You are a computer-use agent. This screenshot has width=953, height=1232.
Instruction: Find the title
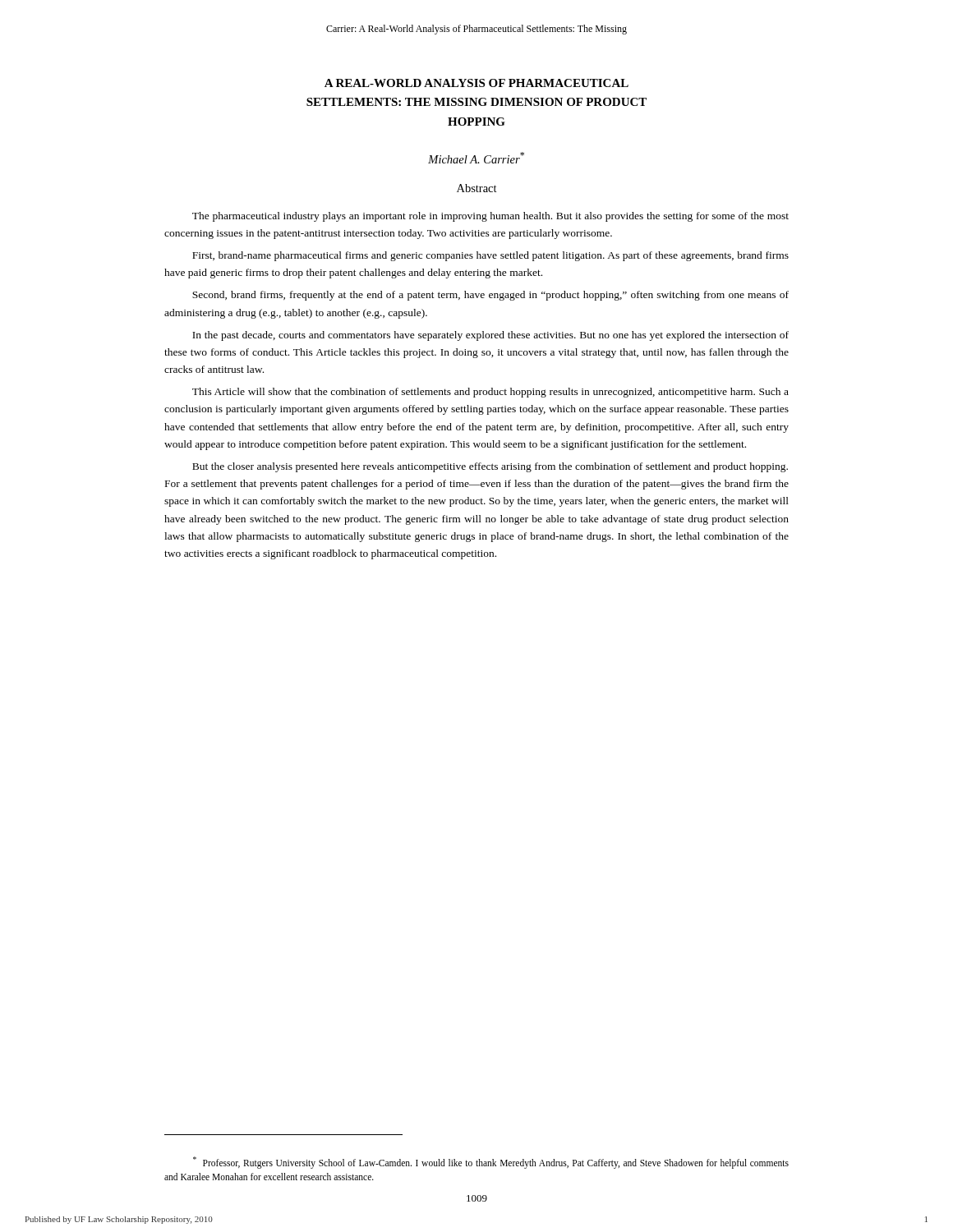(476, 103)
